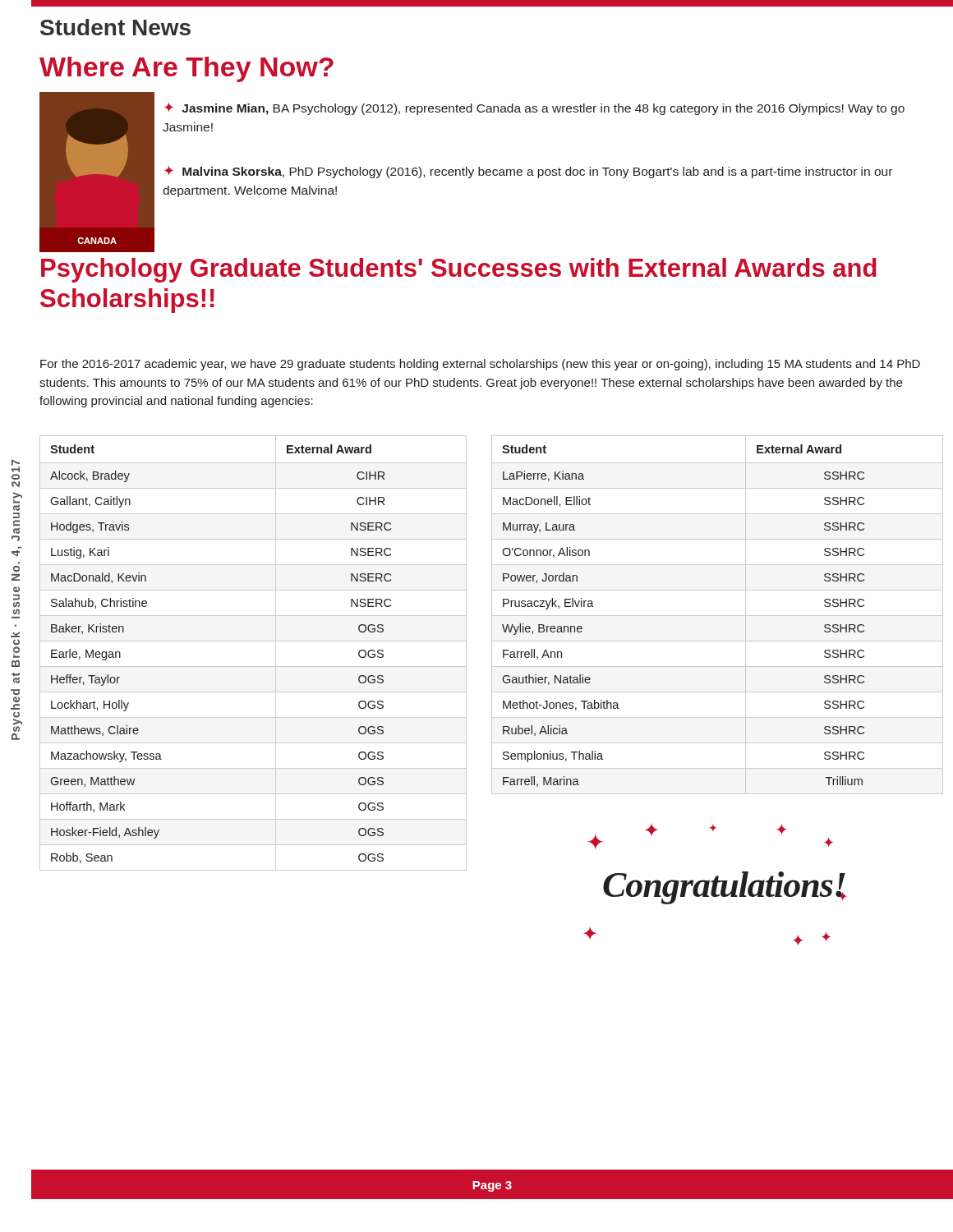Click the illustration
The width and height of the screenshot is (953, 1232).
[x=717, y=886]
